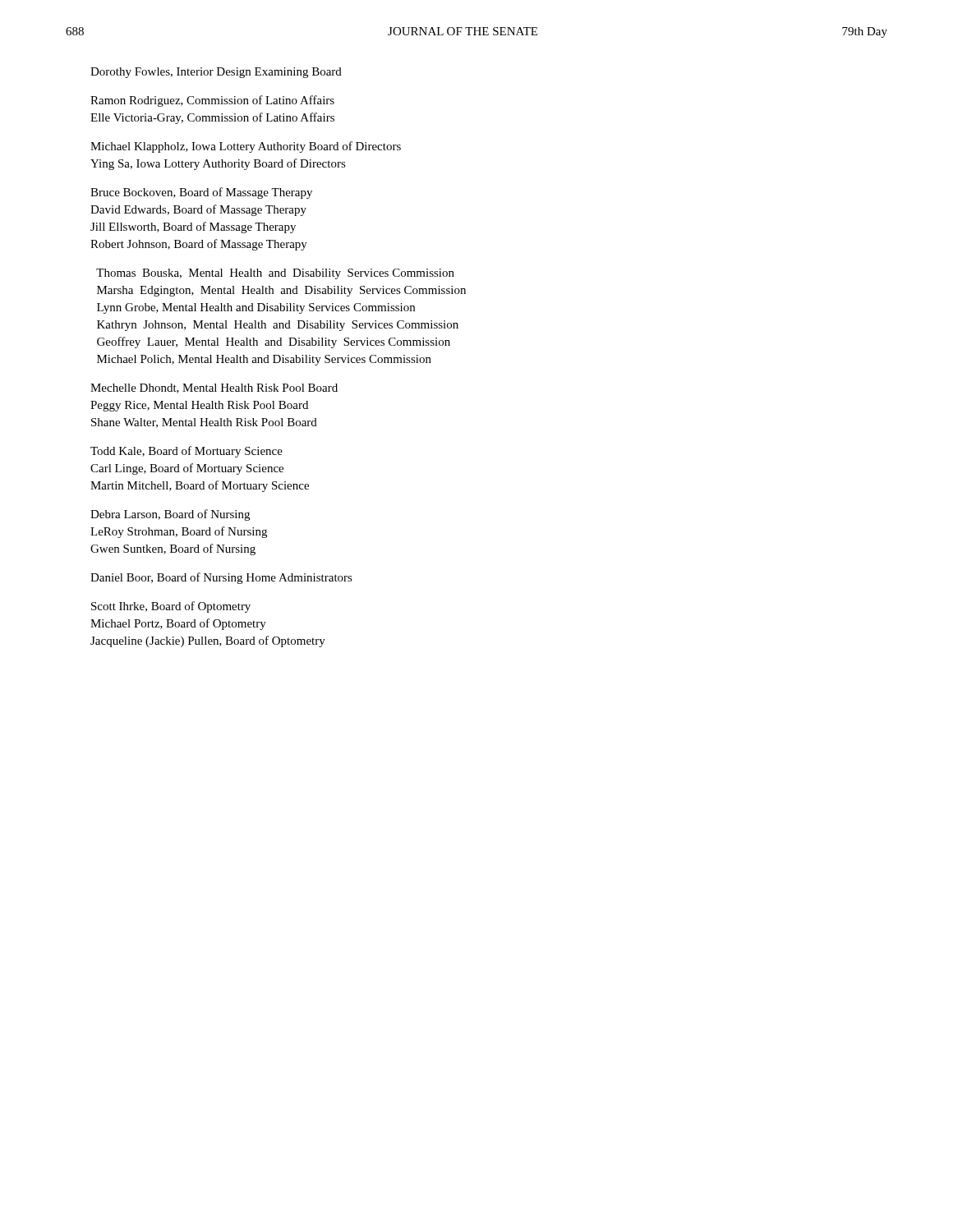The height and width of the screenshot is (1232, 953).
Task: Click the passage that begins "Todd Kale, Board of"
Action: (x=186, y=452)
